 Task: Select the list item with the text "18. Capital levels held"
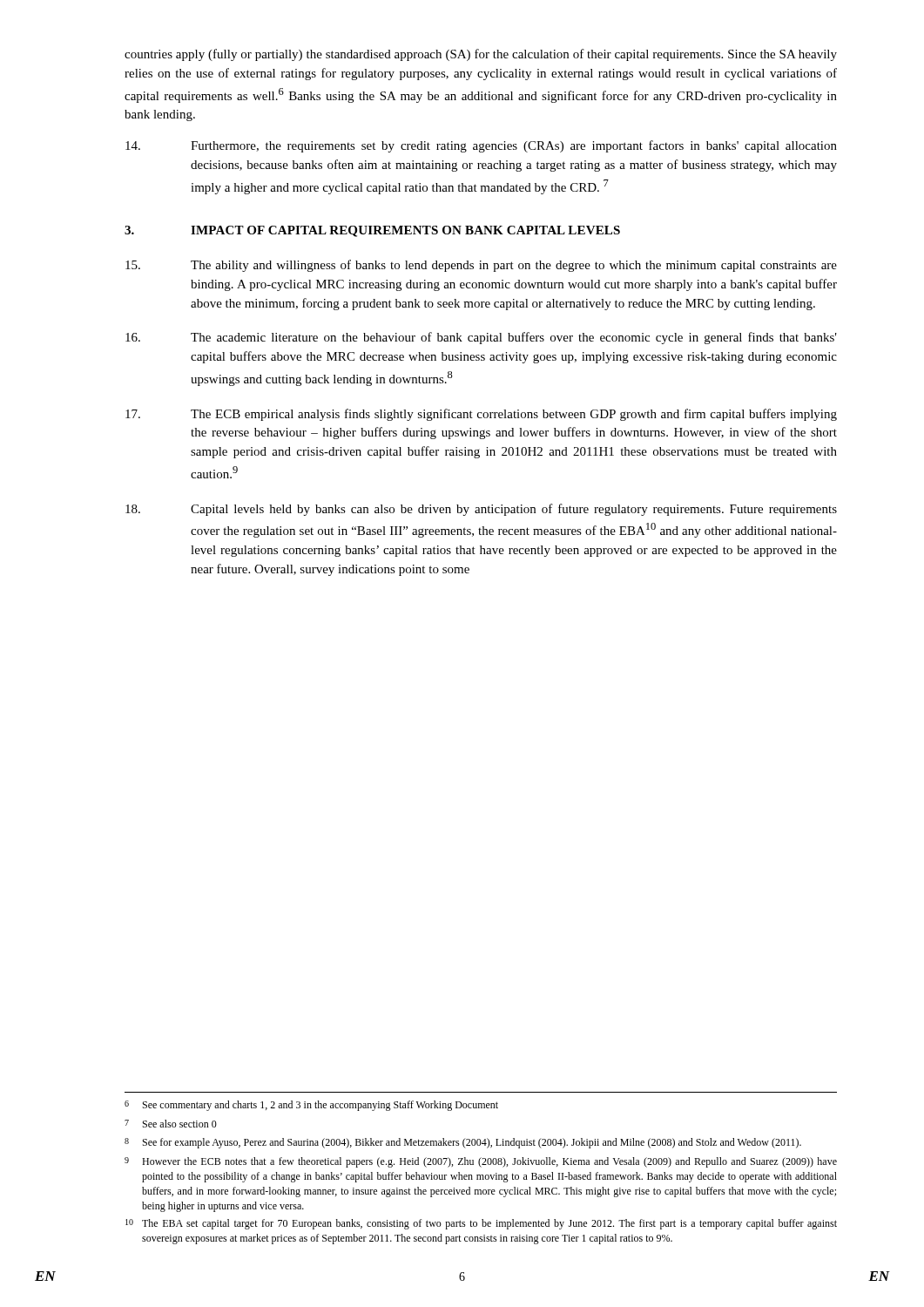click(481, 539)
